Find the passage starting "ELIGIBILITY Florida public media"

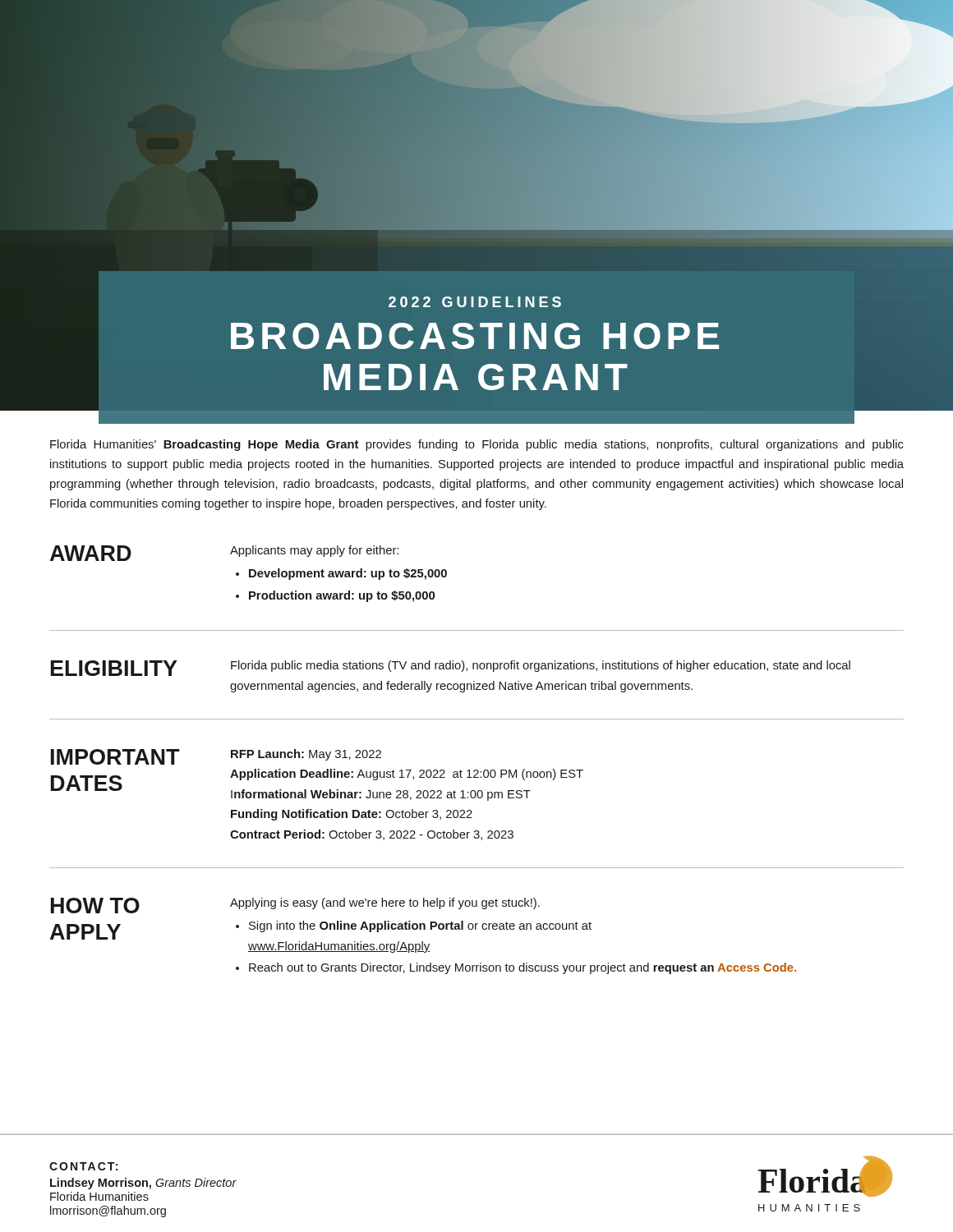[x=476, y=675]
